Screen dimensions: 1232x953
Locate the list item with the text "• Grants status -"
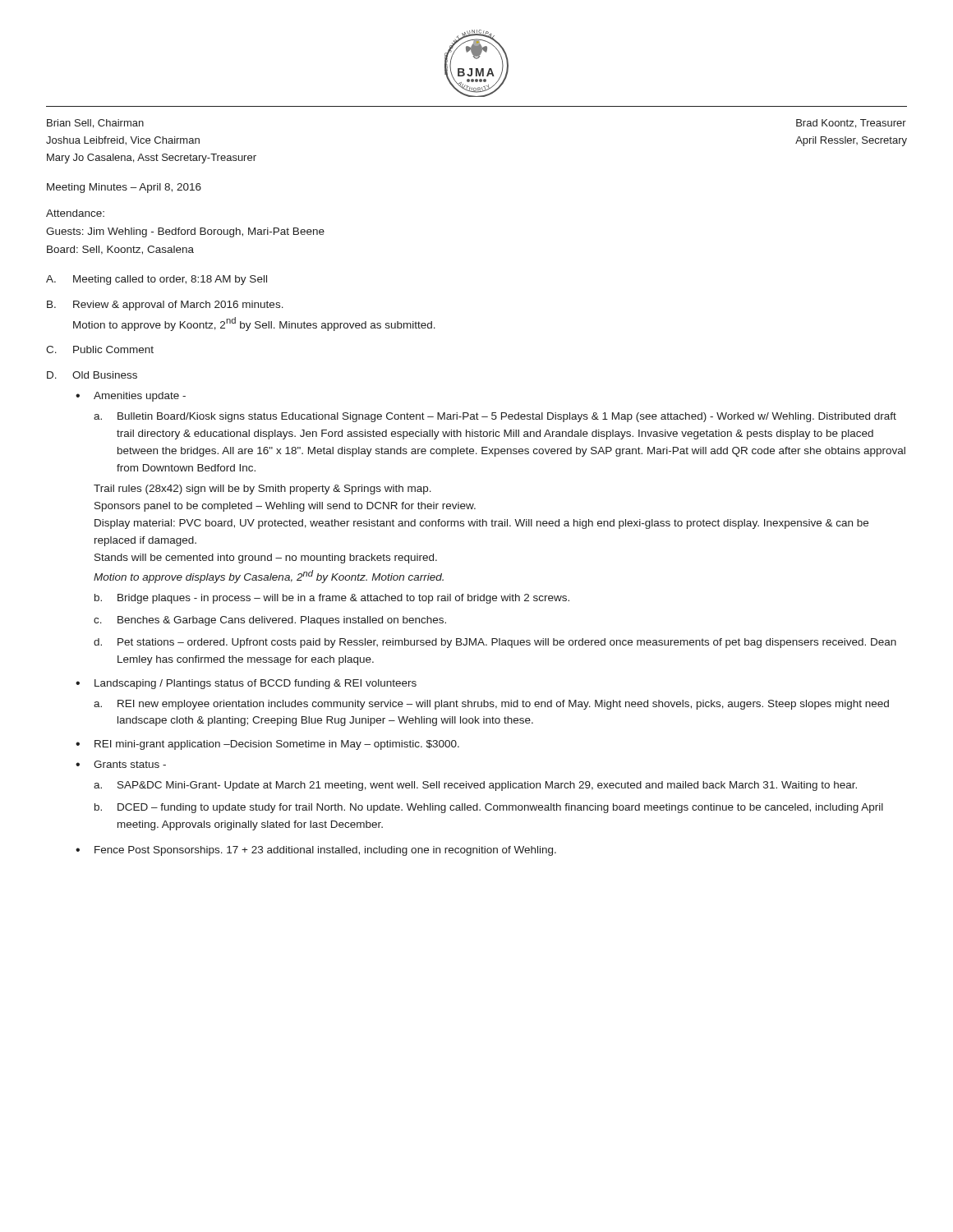pos(491,798)
